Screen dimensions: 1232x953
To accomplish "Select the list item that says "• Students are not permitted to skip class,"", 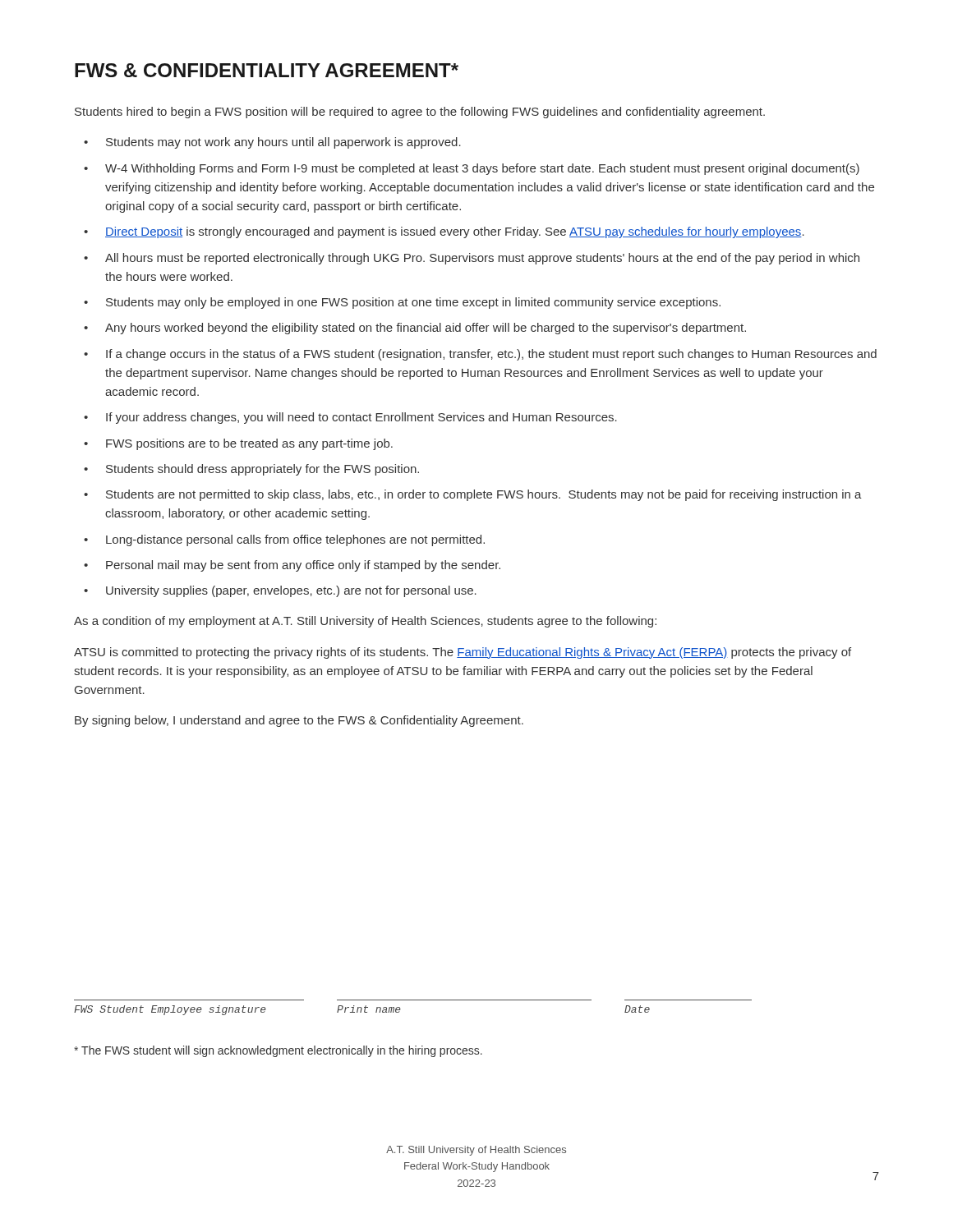I will [x=481, y=504].
